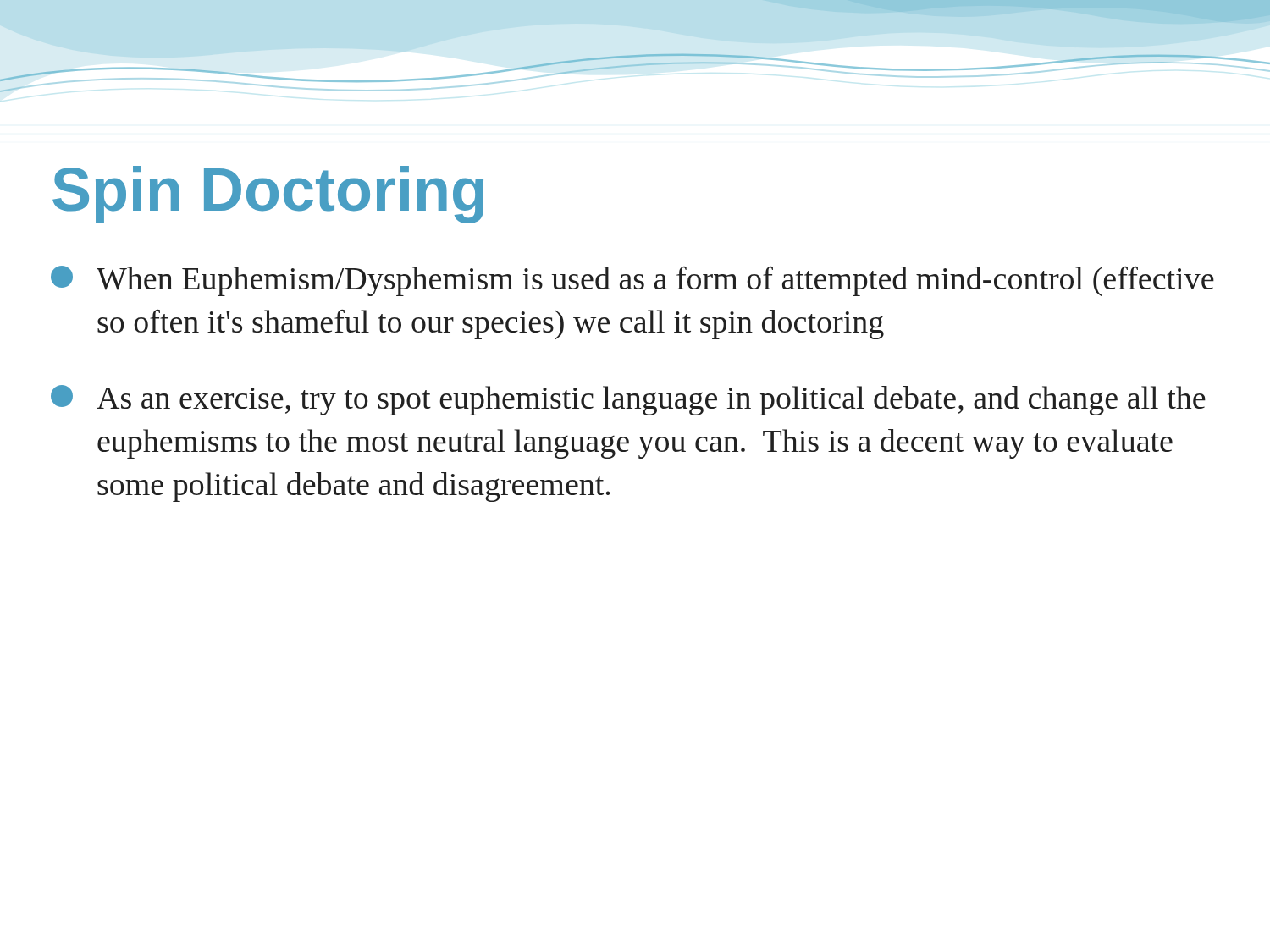Find "Spin Doctoring" on this page
The image size is (1270, 952).
pyautogui.click(x=269, y=190)
